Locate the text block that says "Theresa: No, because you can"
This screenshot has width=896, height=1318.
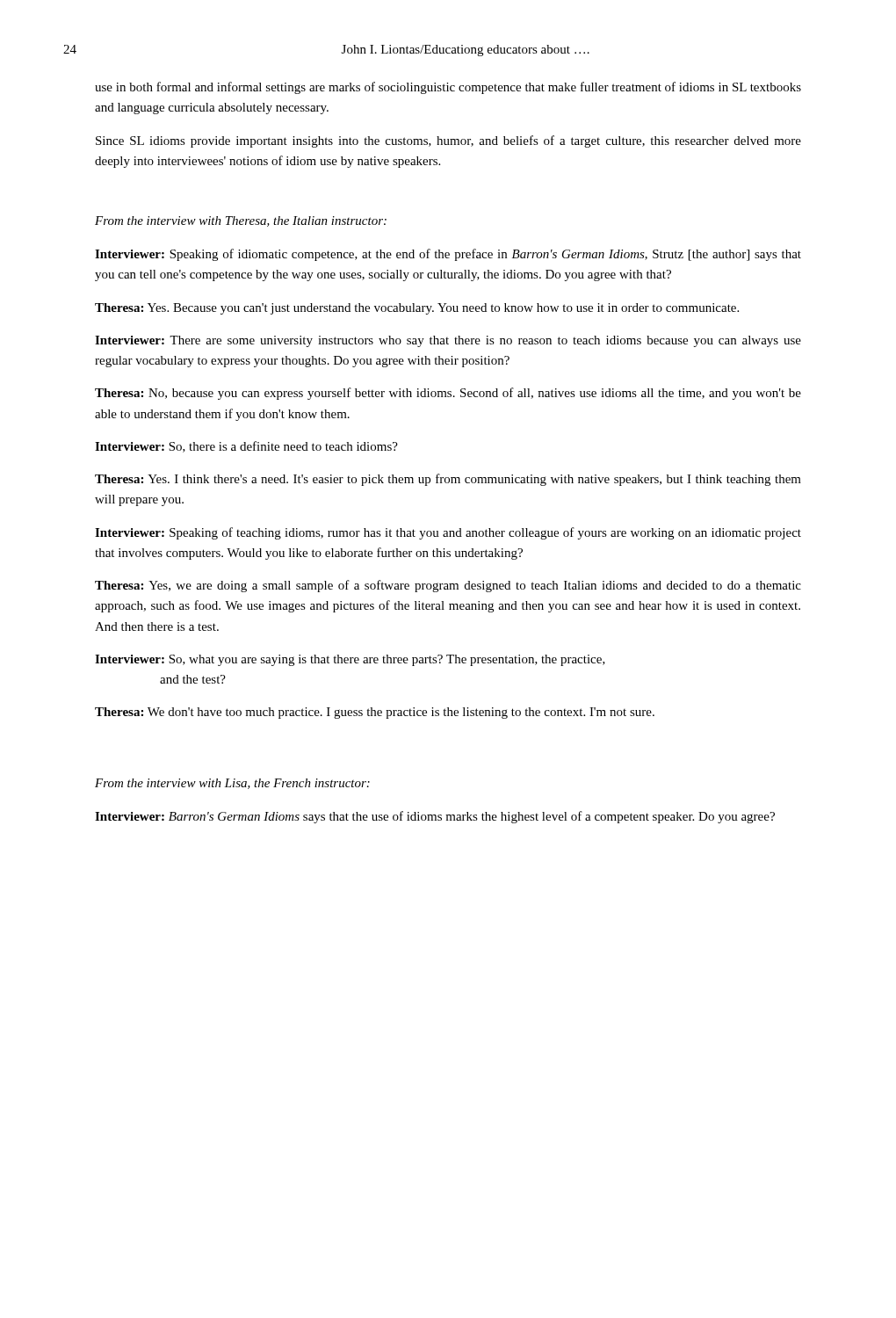[x=448, y=403]
